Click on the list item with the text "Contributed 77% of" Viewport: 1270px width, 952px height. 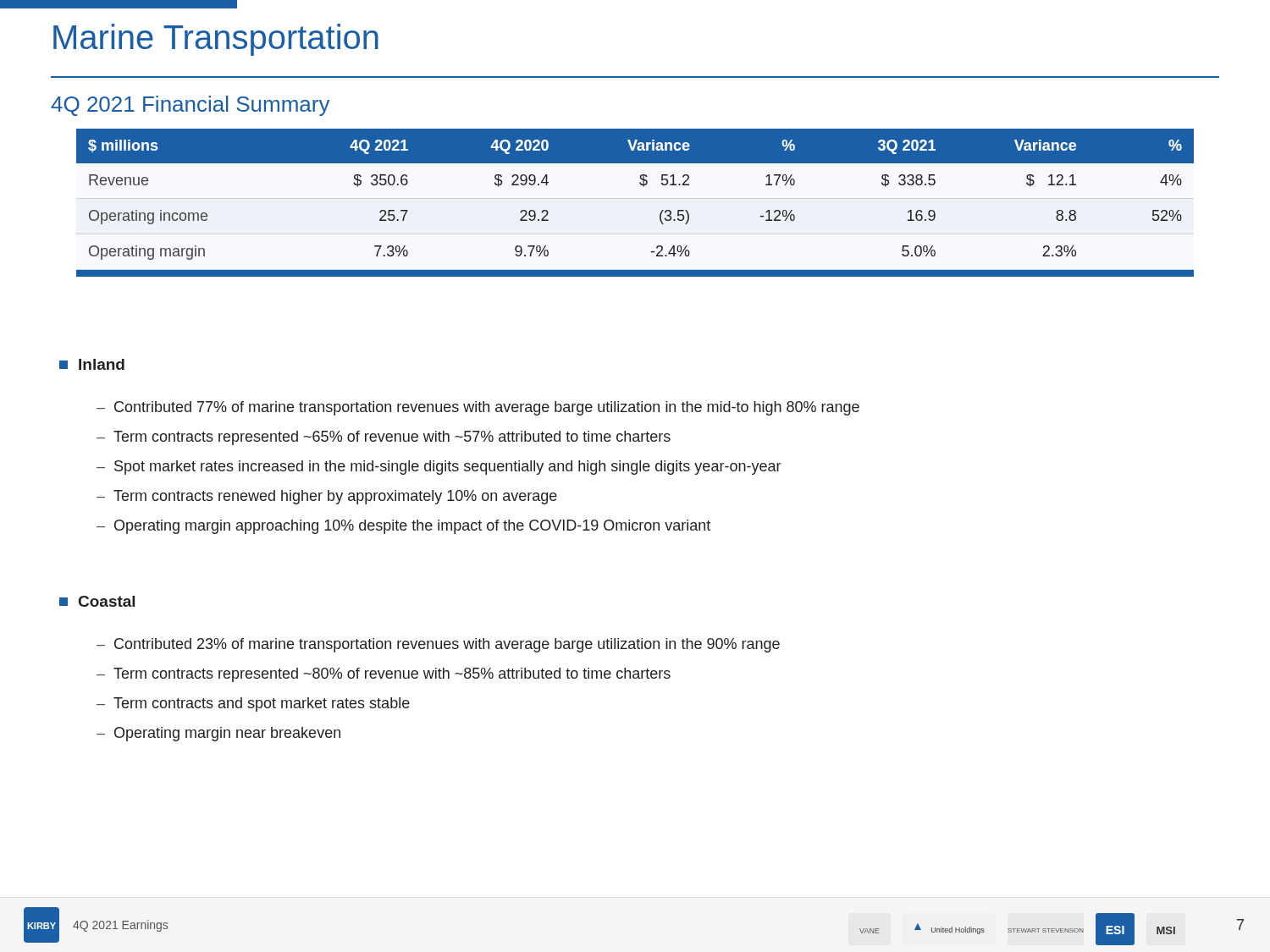coord(478,467)
